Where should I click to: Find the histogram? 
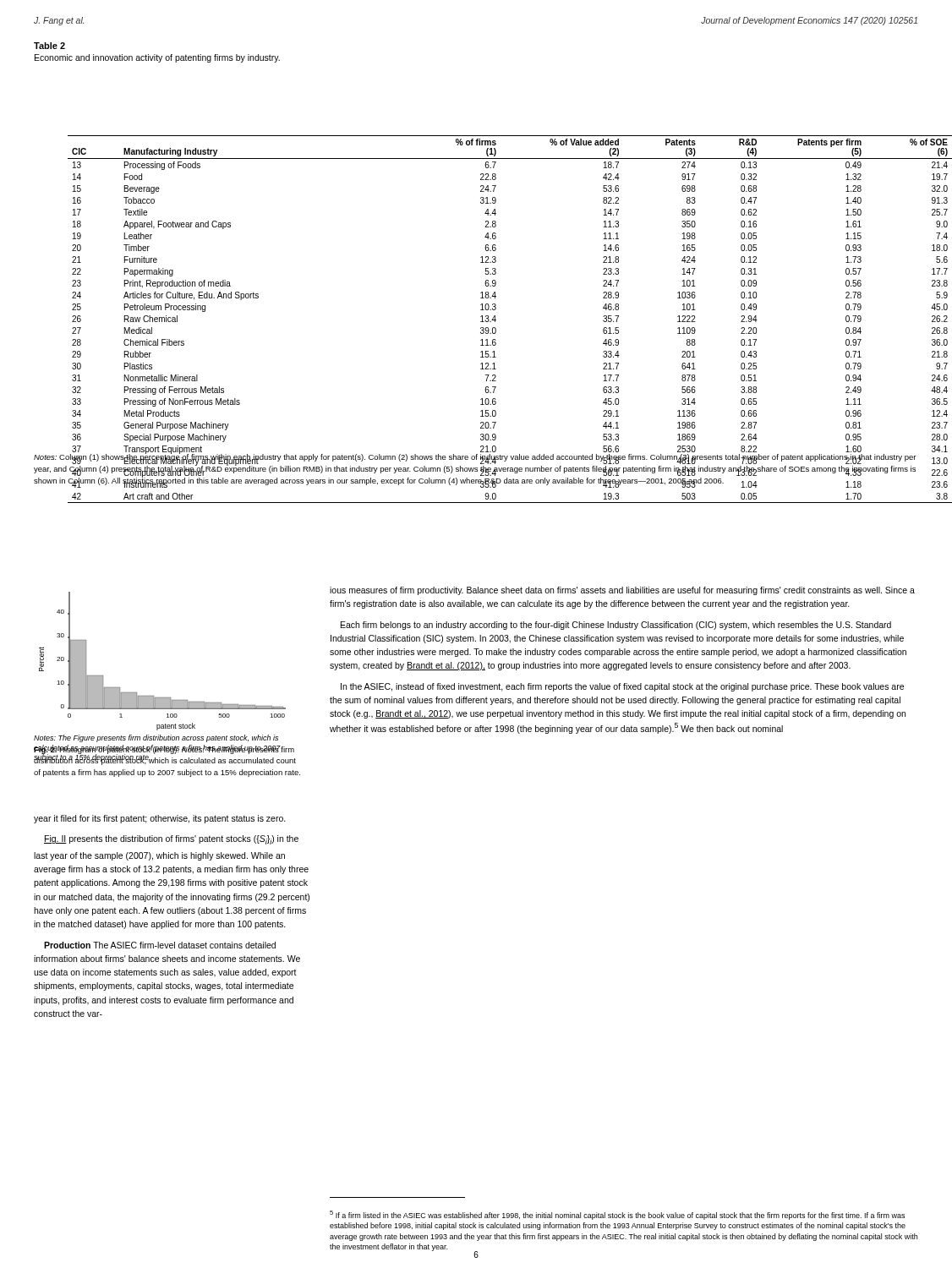pyautogui.click(x=165, y=673)
